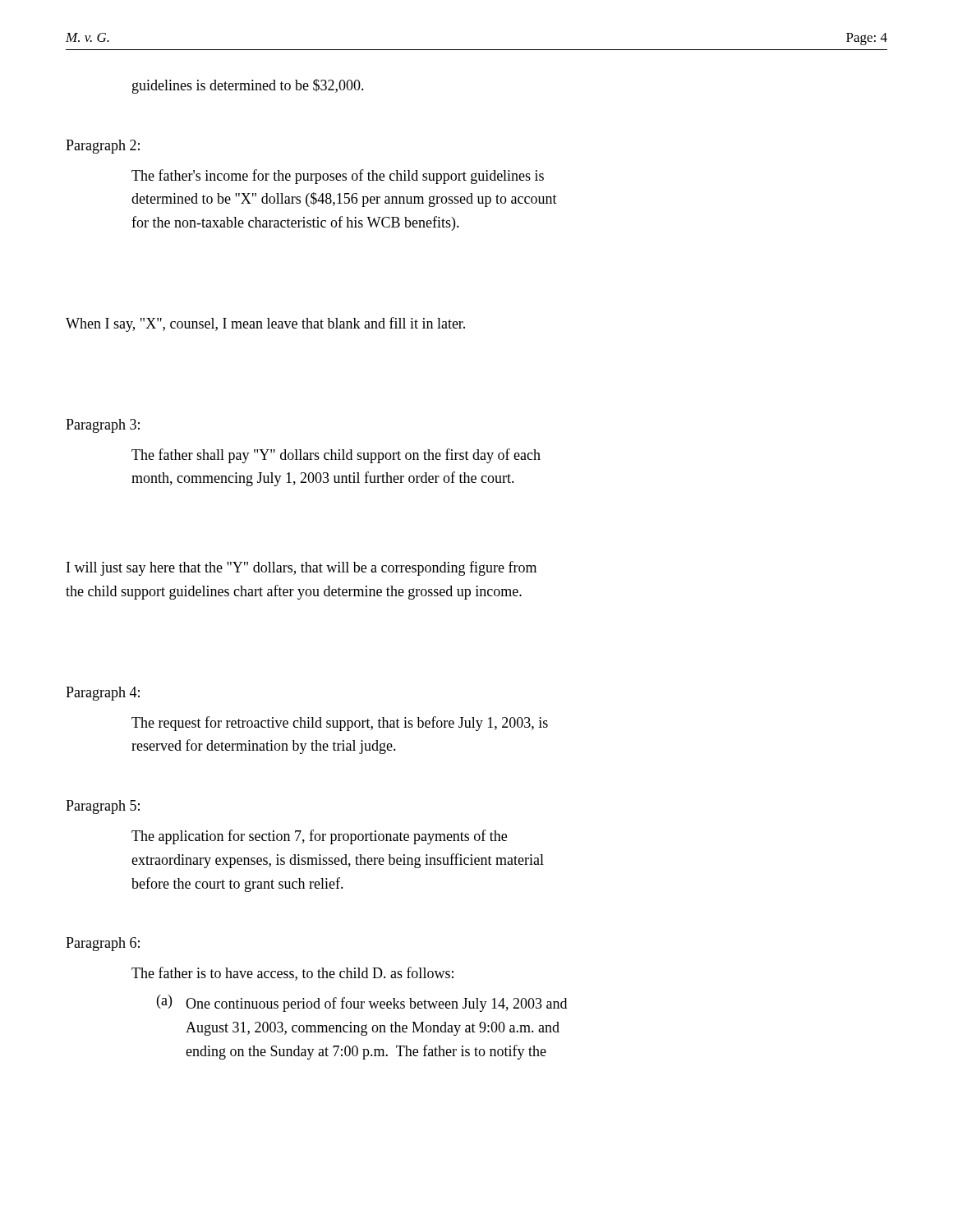Find the passage starting "Paragraph 3:"
The height and width of the screenshot is (1232, 953).
pos(103,426)
